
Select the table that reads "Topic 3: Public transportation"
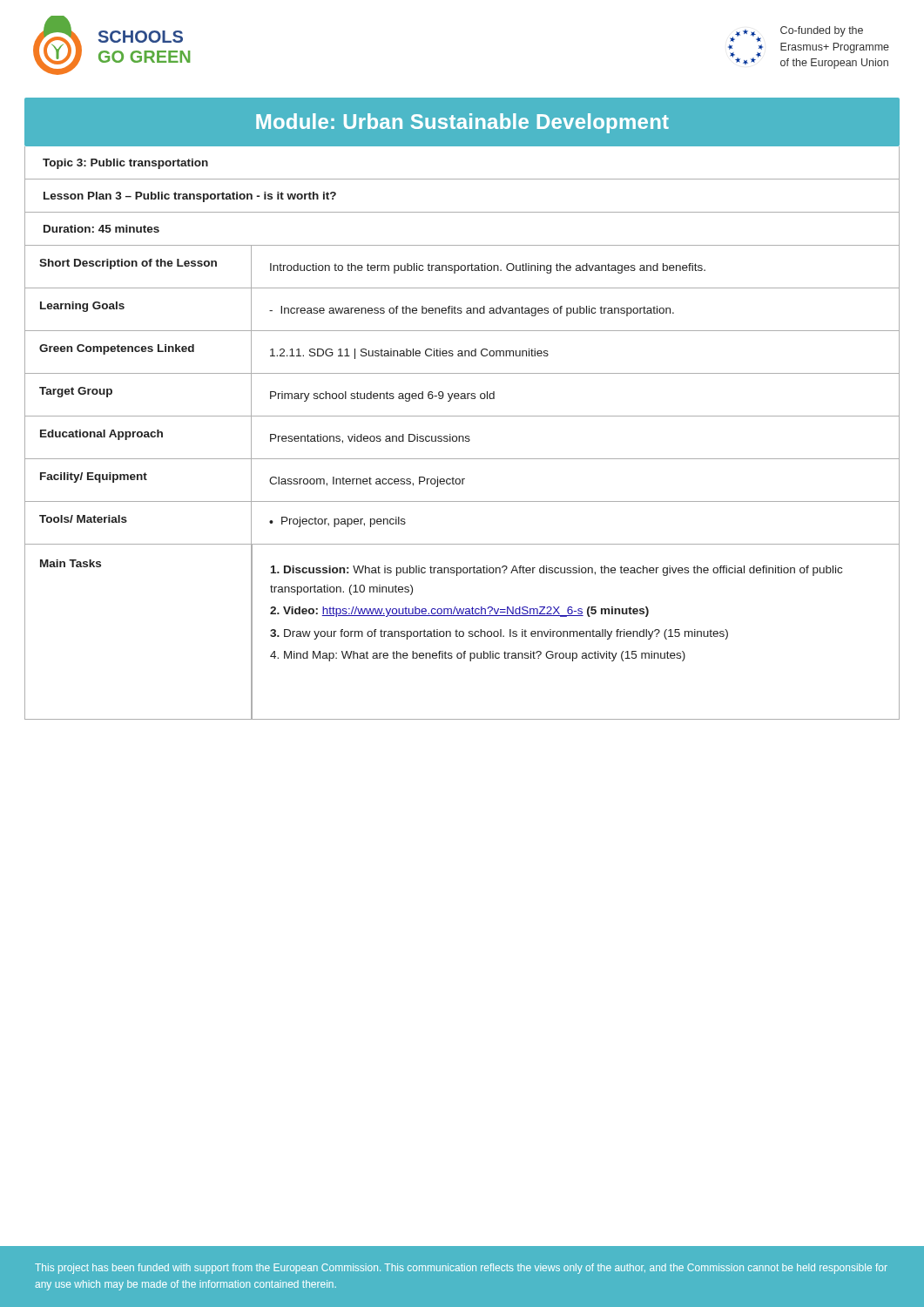tap(462, 433)
